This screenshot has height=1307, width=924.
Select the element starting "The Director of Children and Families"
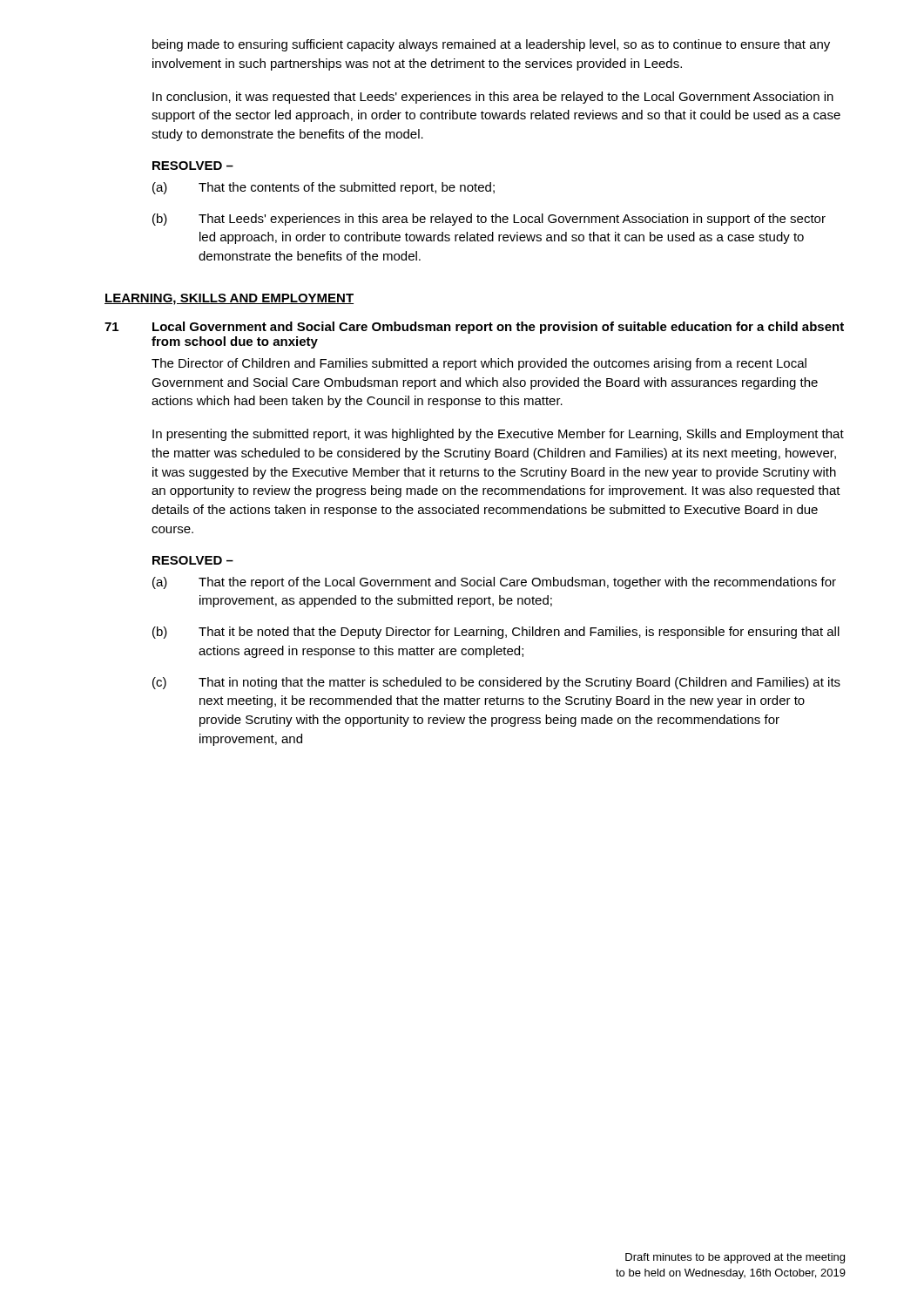485,382
